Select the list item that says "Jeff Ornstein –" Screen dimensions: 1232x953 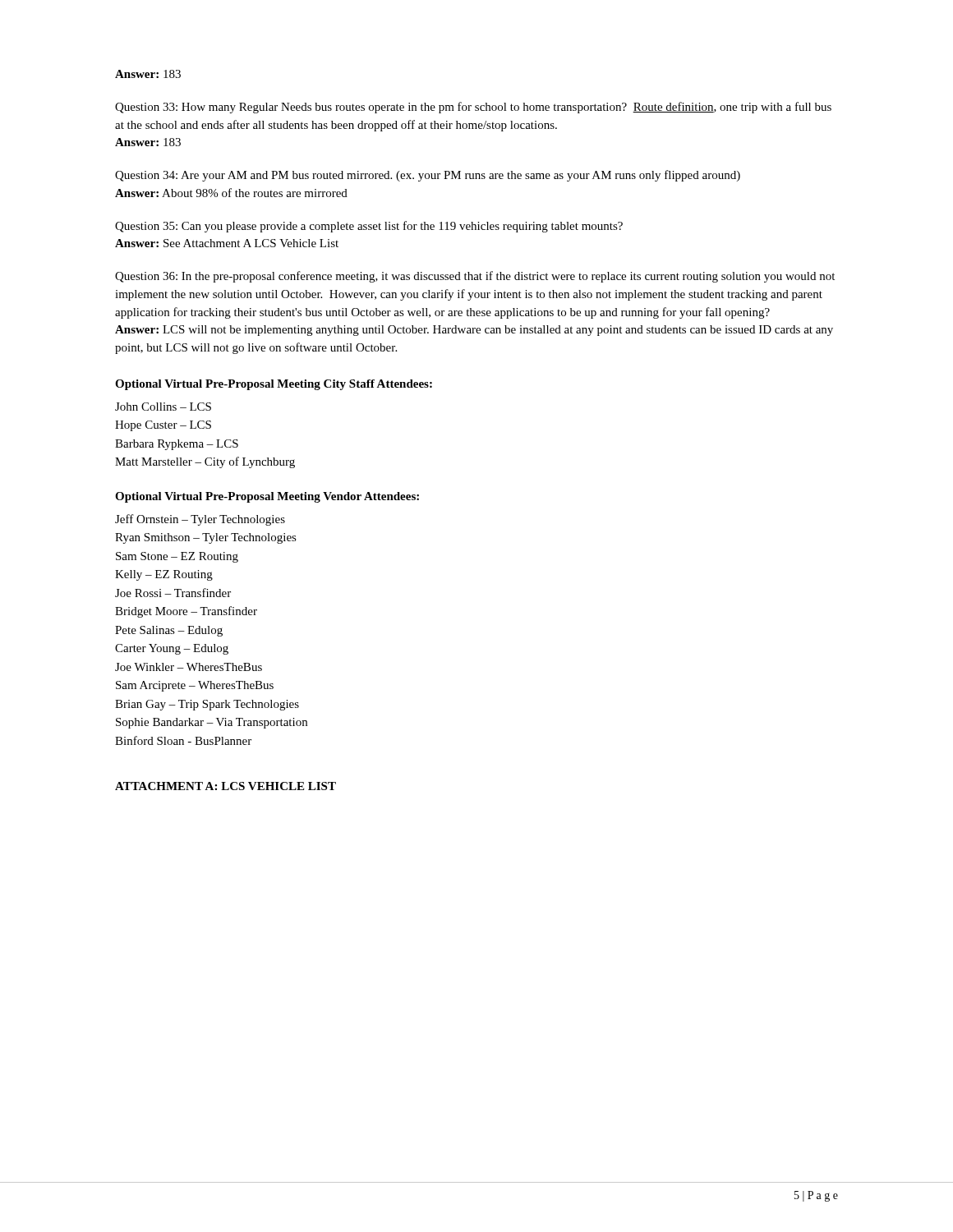200,519
